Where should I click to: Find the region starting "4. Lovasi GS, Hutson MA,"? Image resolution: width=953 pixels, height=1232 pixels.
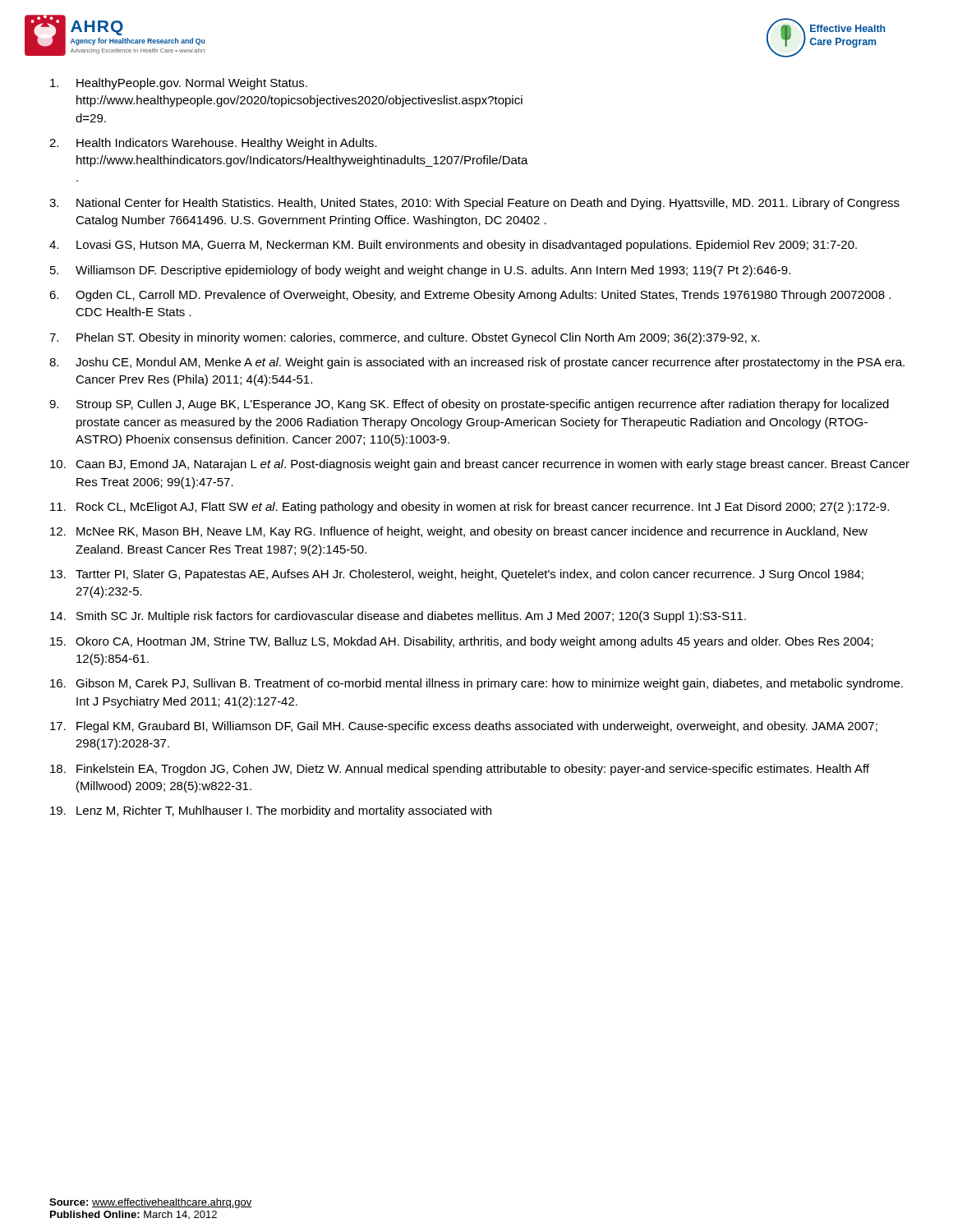coord(481,245)
